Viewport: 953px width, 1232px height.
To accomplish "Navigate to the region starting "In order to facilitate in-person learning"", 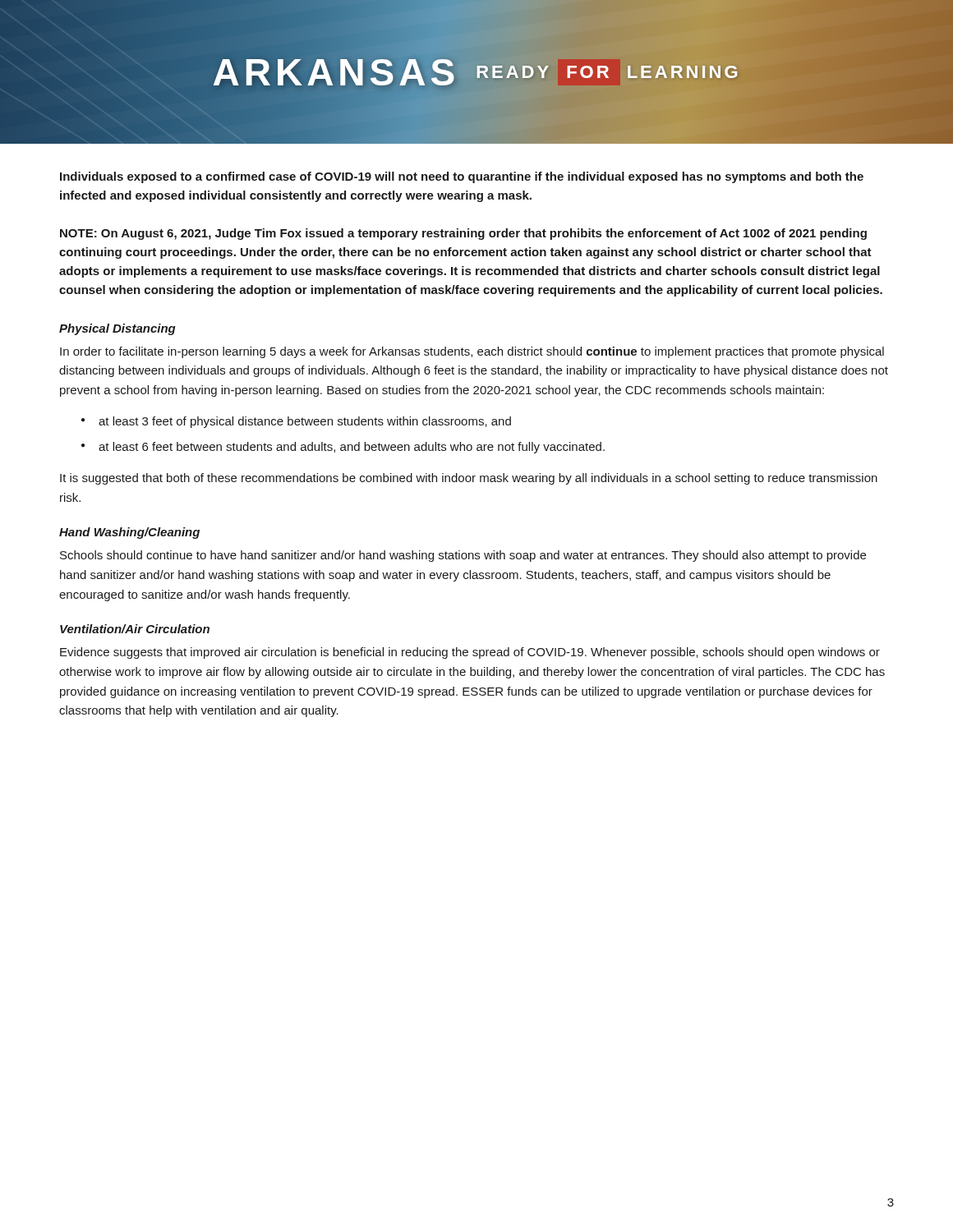I will [474, 370].
